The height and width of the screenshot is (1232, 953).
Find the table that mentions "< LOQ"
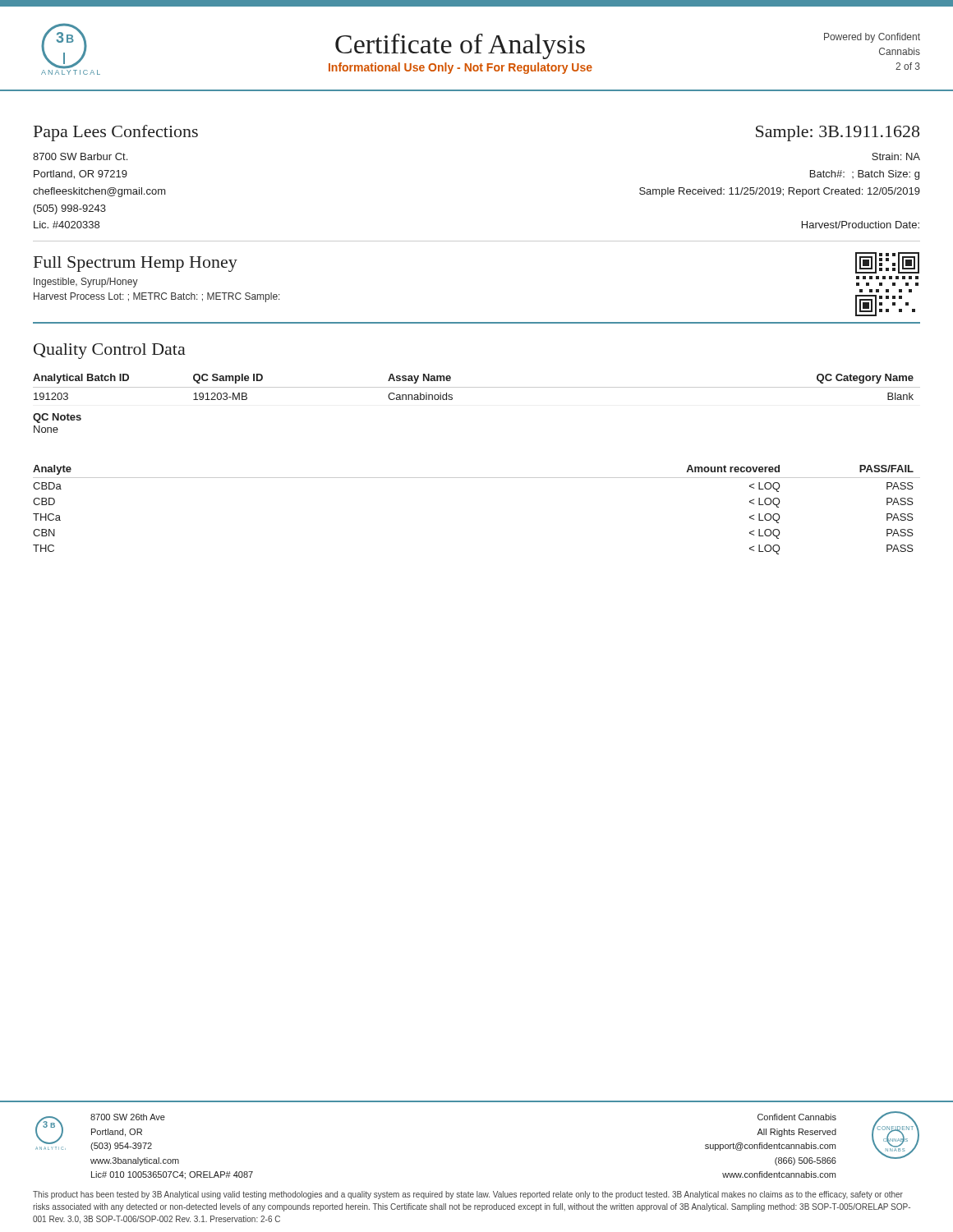click(x=476, y=508)
